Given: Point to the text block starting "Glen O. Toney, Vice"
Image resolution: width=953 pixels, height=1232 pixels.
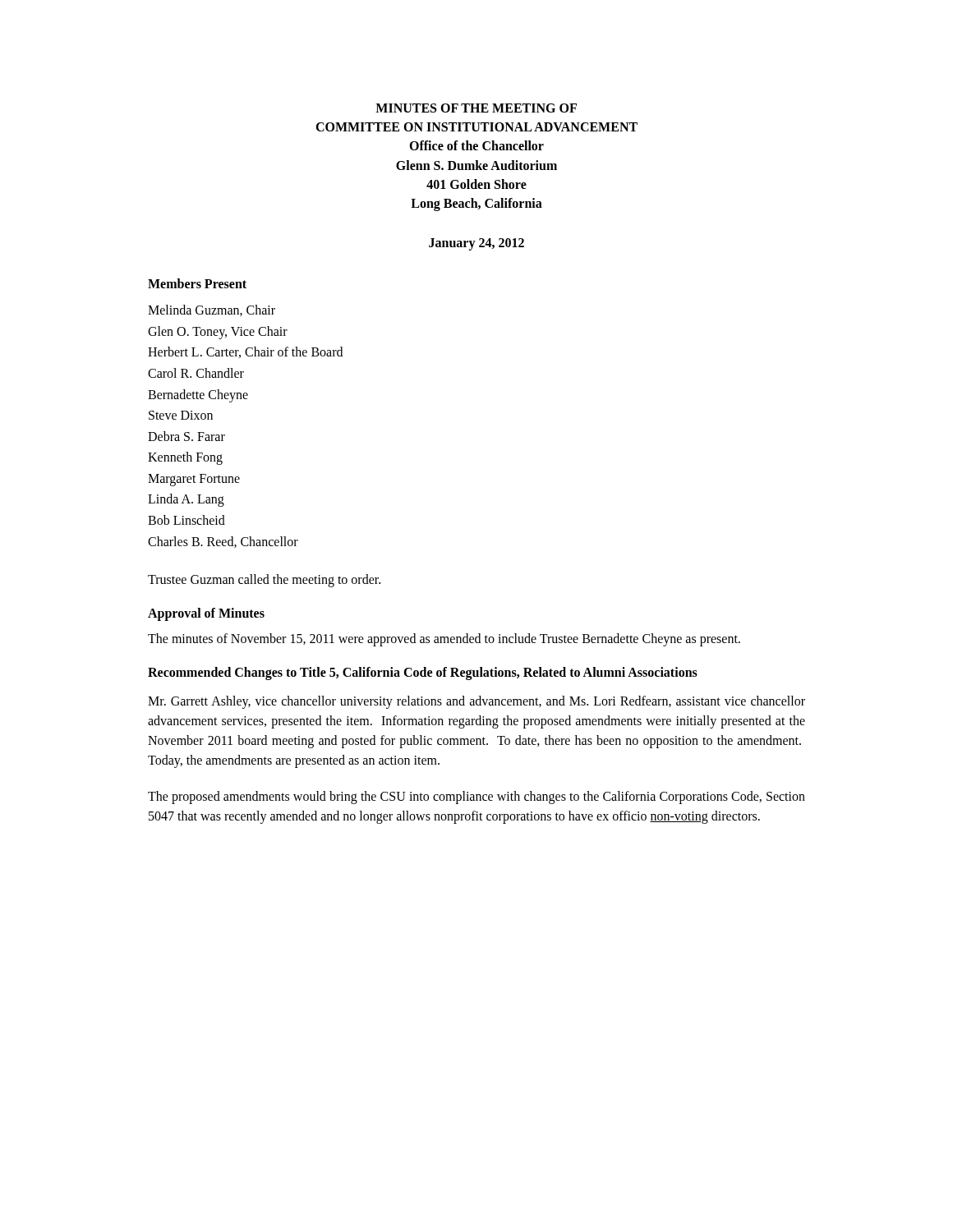Looking at the screenshot, I should tap(218, 331).
